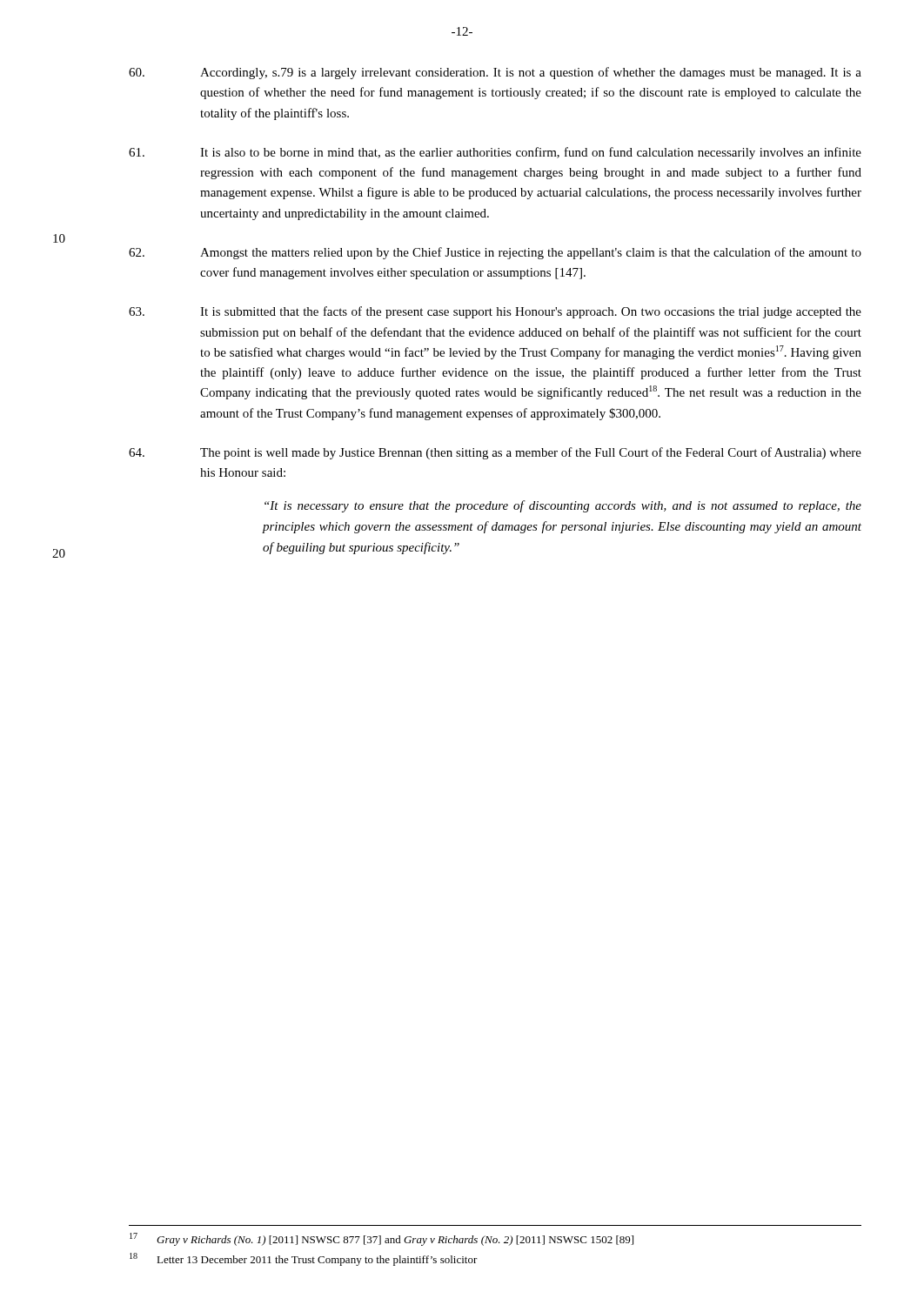Find the text block starting "17 Gray v Richards"

(495, 1239)
